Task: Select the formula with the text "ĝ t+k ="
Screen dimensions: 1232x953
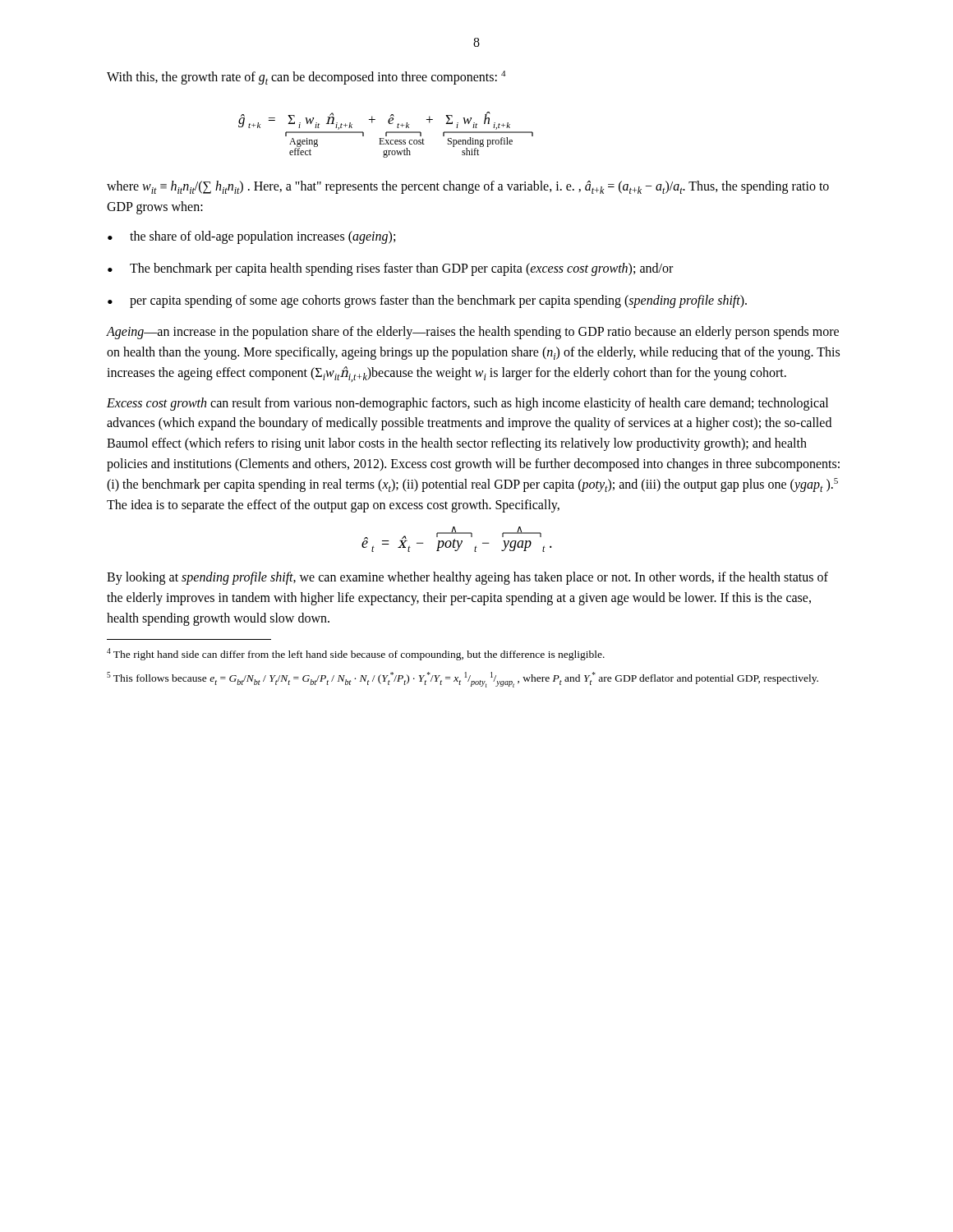Action: tap(476, 135)
